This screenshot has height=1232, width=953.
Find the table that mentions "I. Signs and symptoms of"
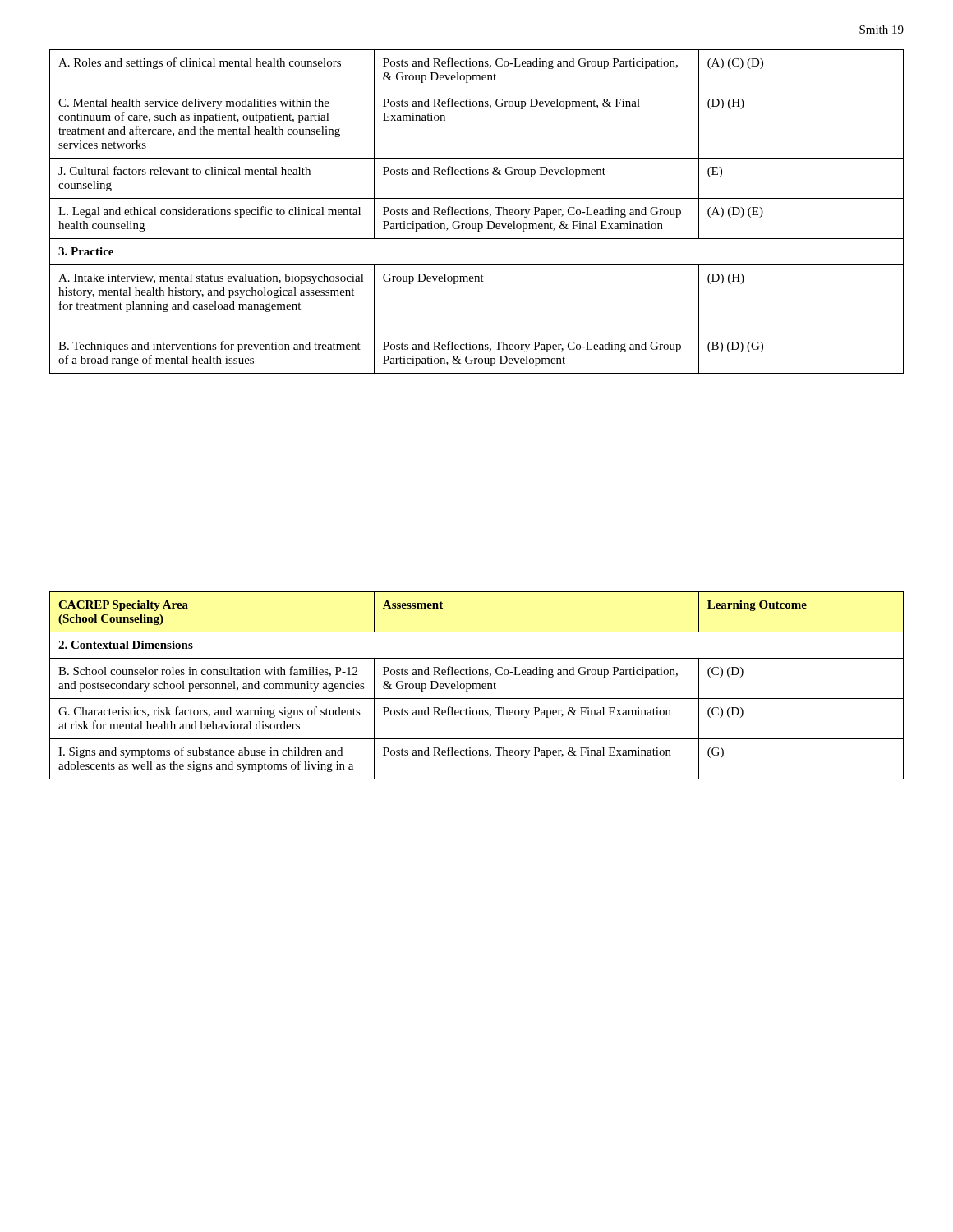click(476, 685)
